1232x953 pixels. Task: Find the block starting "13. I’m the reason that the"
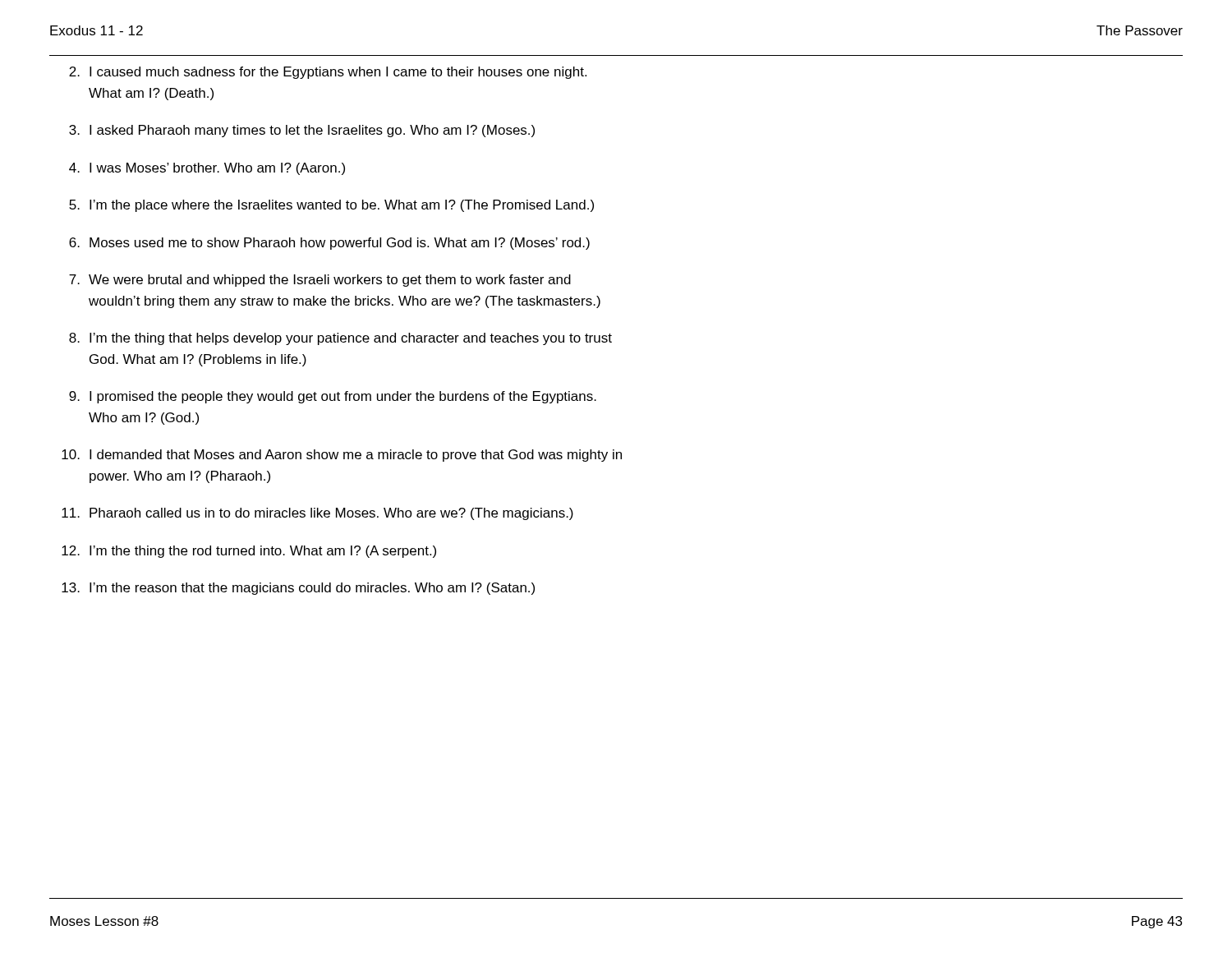[337, 588]
